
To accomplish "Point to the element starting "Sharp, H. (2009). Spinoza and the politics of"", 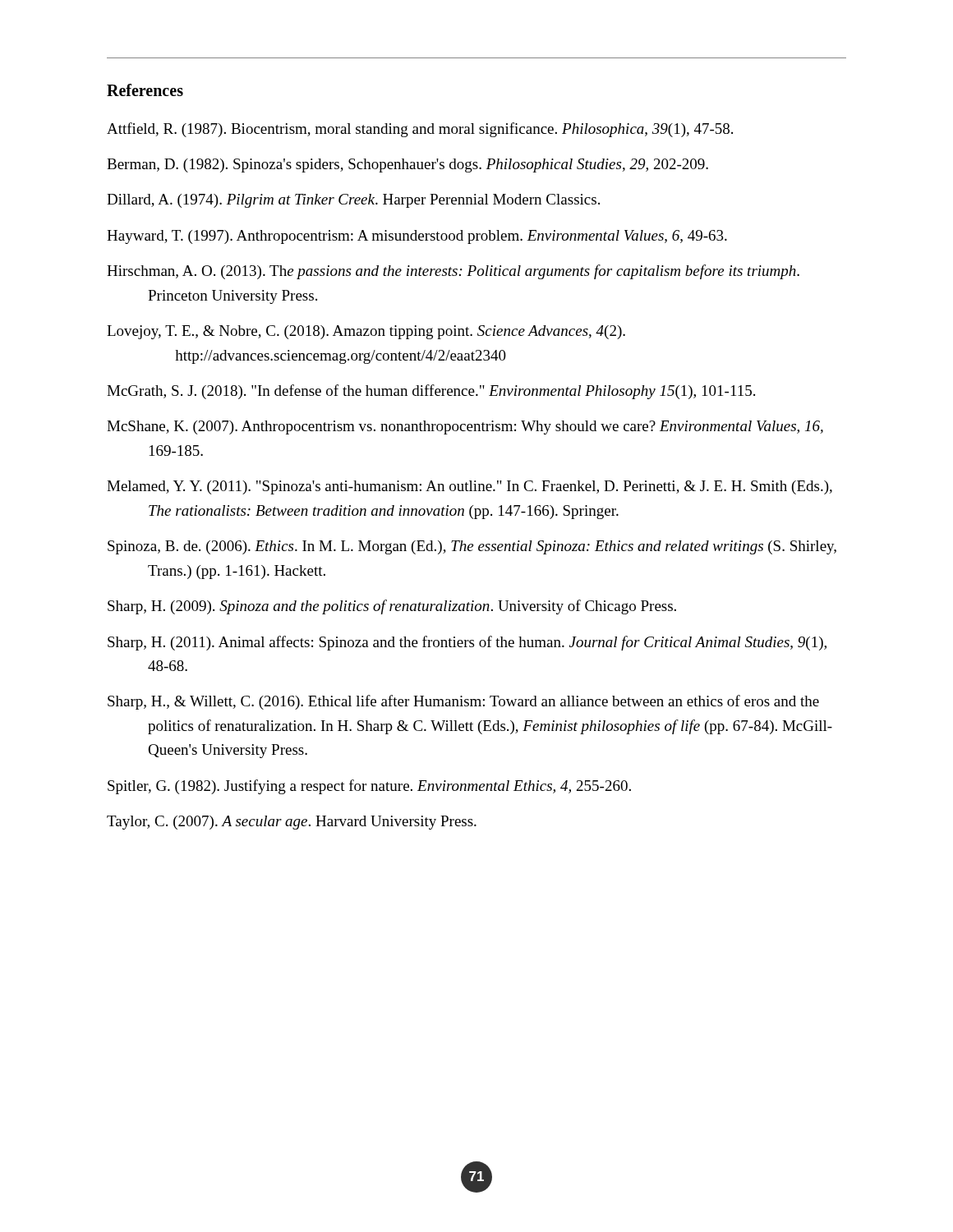I will tap(392, 606).
